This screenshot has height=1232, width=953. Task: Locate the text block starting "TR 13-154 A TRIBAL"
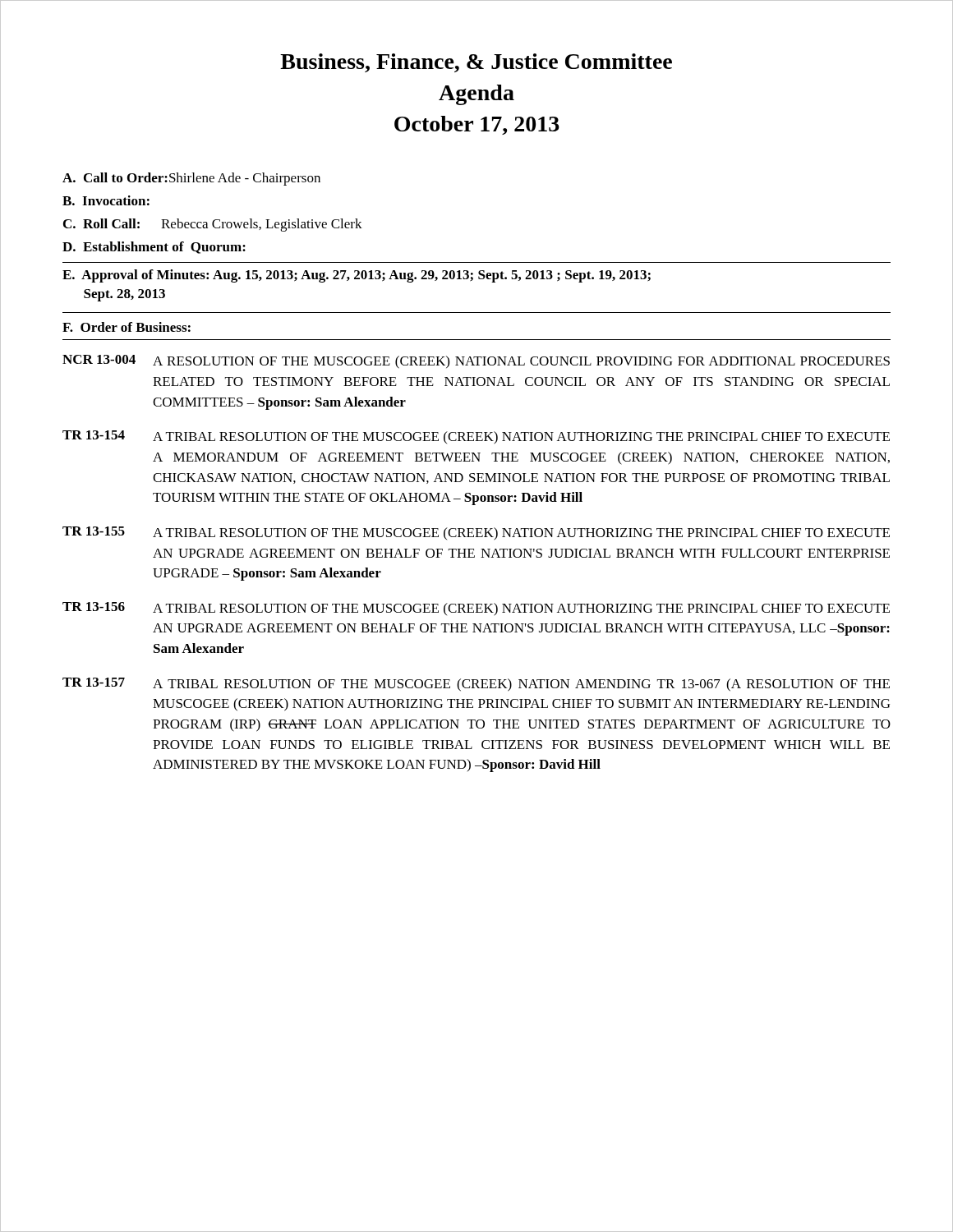pyautogui.click(x=476, y=468)
